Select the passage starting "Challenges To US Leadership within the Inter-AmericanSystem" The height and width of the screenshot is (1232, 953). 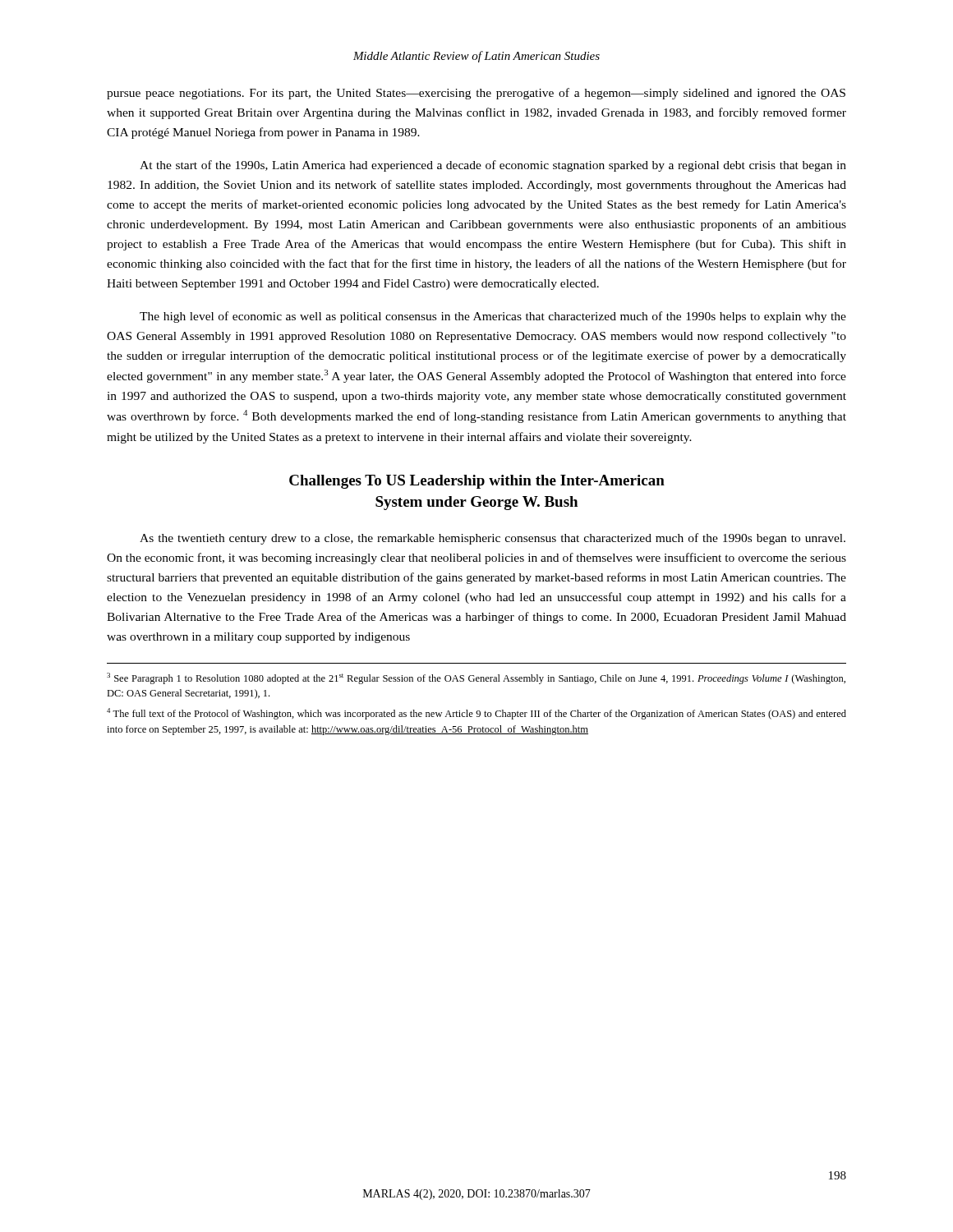coord(476,491)
